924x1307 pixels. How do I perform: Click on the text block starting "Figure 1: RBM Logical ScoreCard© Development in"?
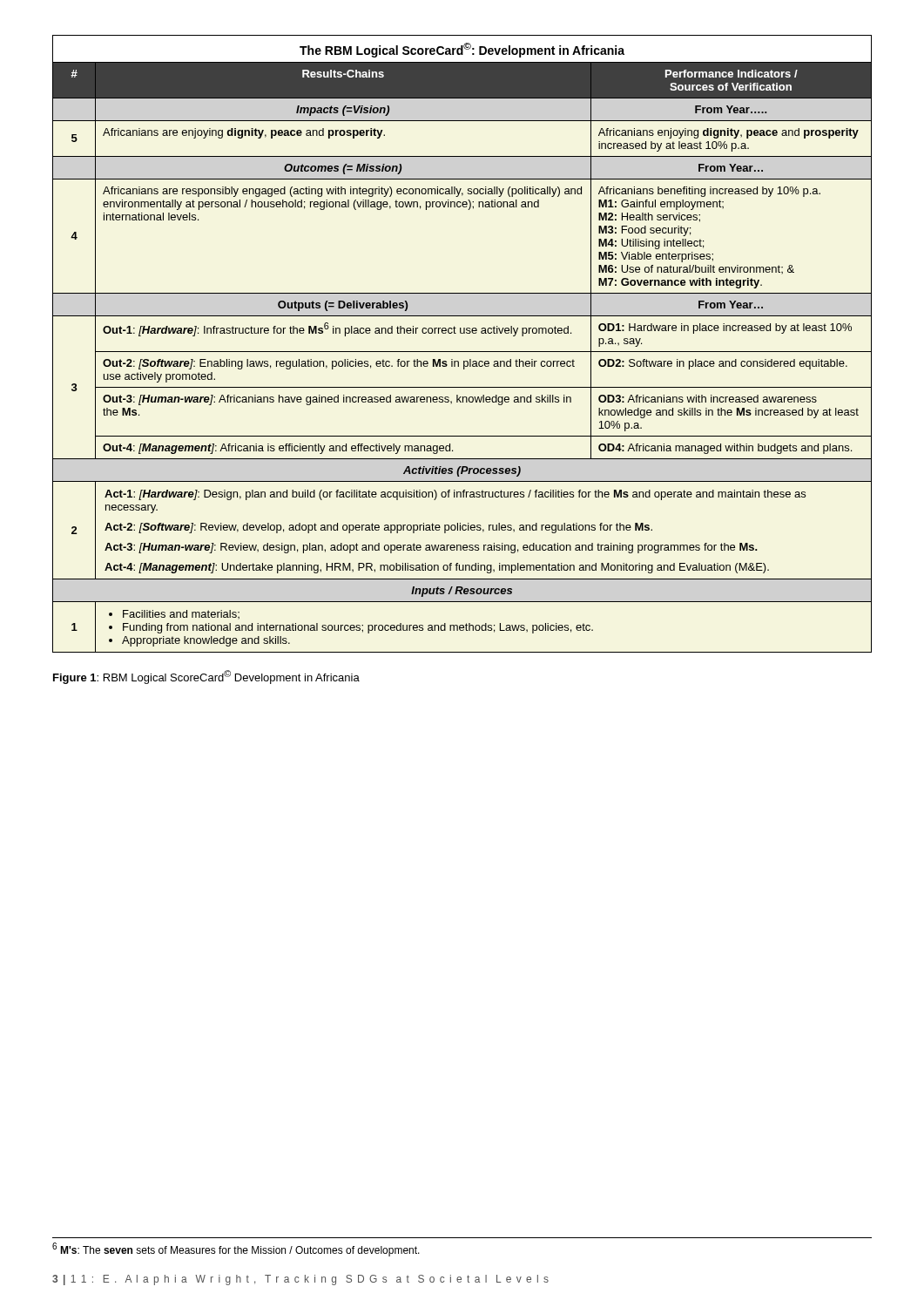click(x=206, y=676)
